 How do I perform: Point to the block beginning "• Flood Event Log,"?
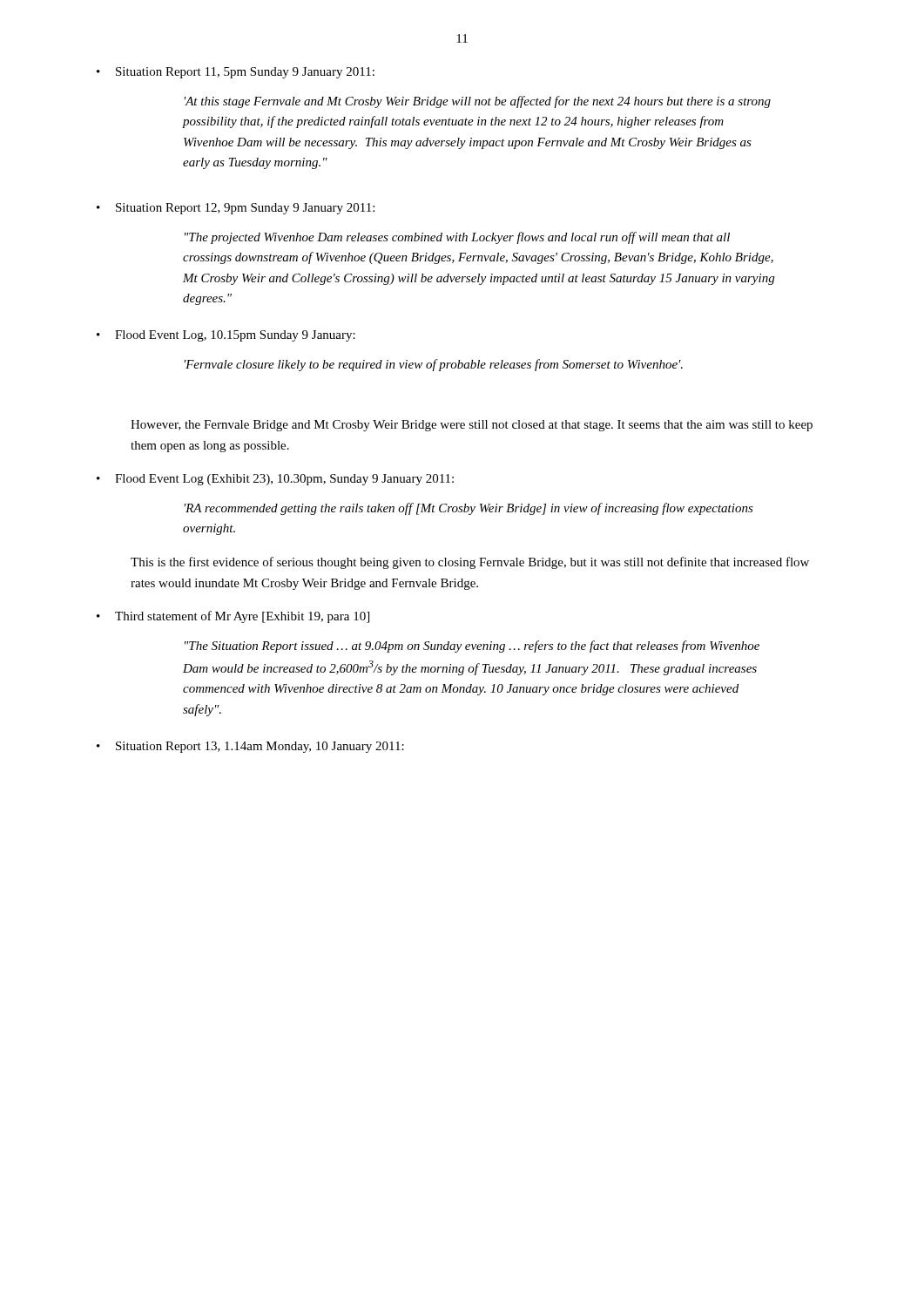coord(226,335)
